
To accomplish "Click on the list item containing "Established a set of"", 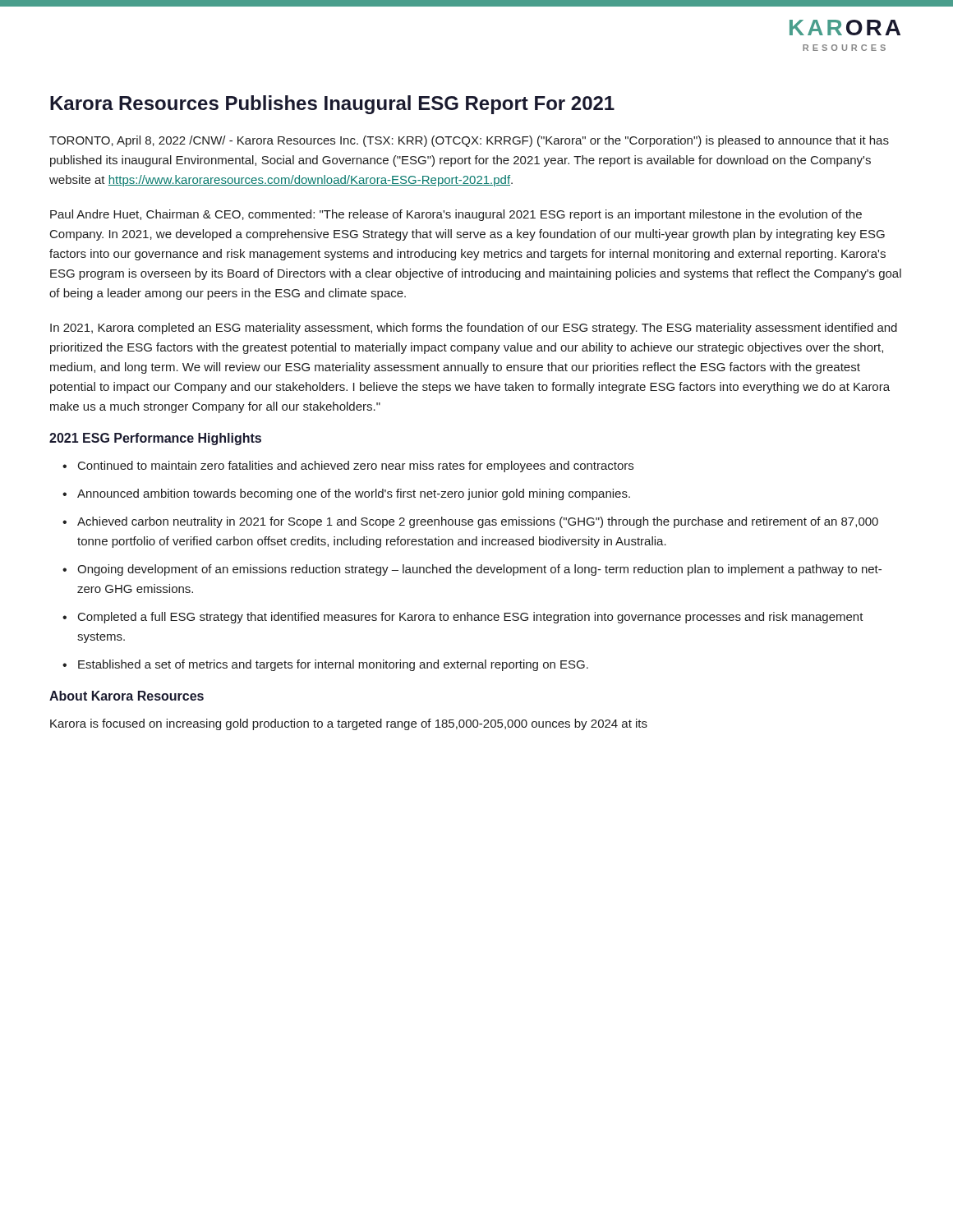I will tap(333, 664).
